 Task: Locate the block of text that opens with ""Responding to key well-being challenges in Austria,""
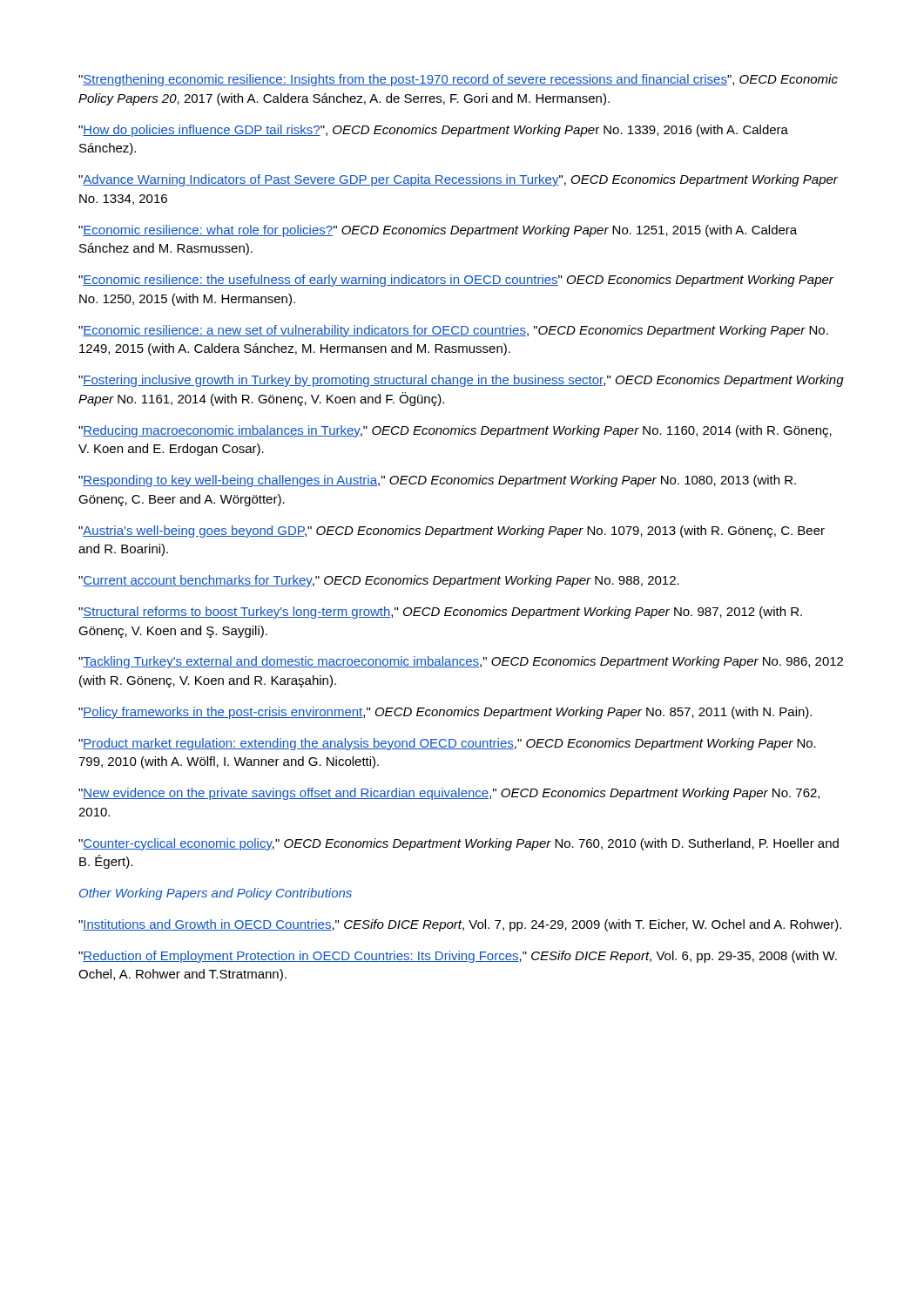pyautogui.click(x=438, y=489)
